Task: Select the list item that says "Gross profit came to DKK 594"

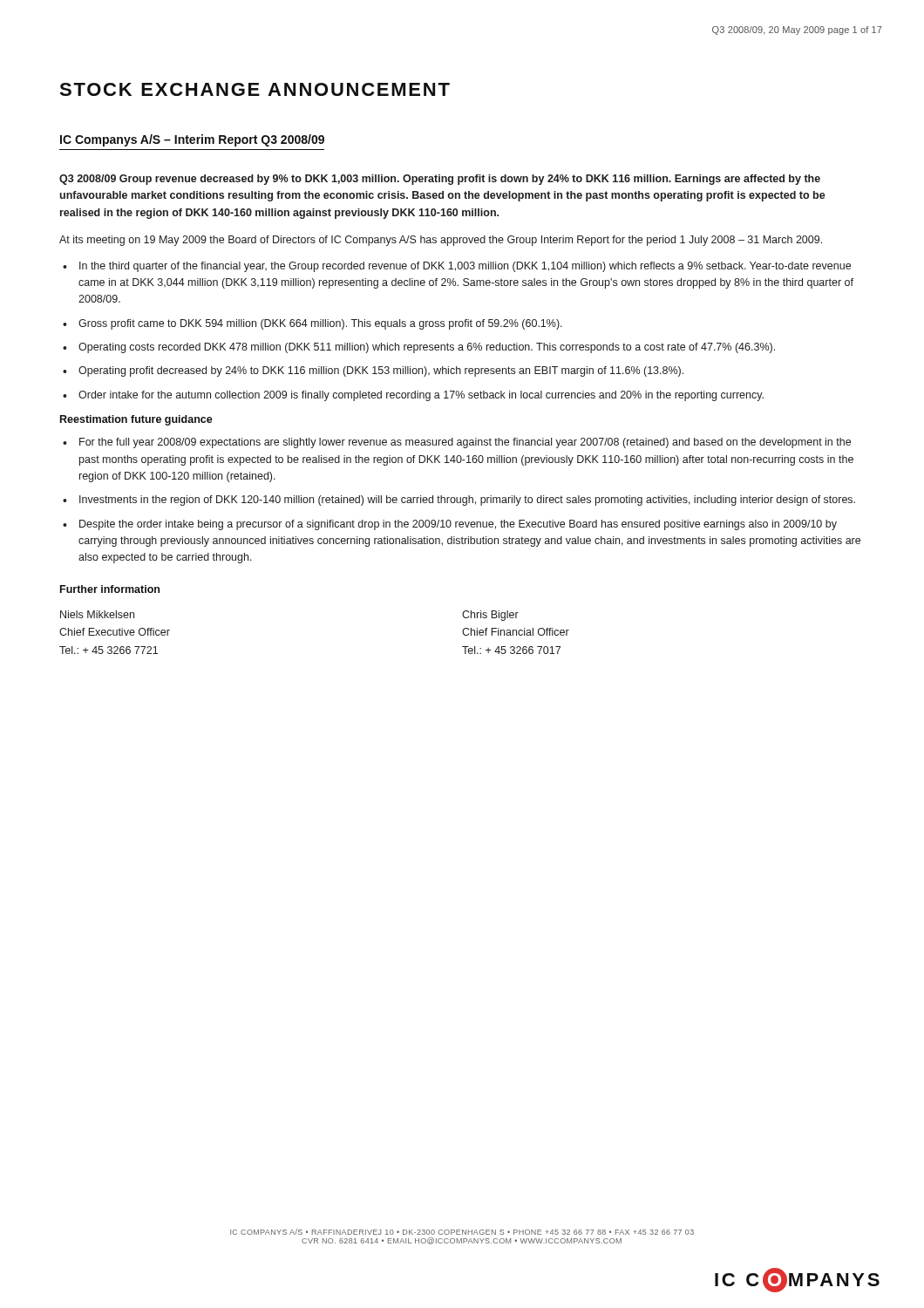Action: 321,323
